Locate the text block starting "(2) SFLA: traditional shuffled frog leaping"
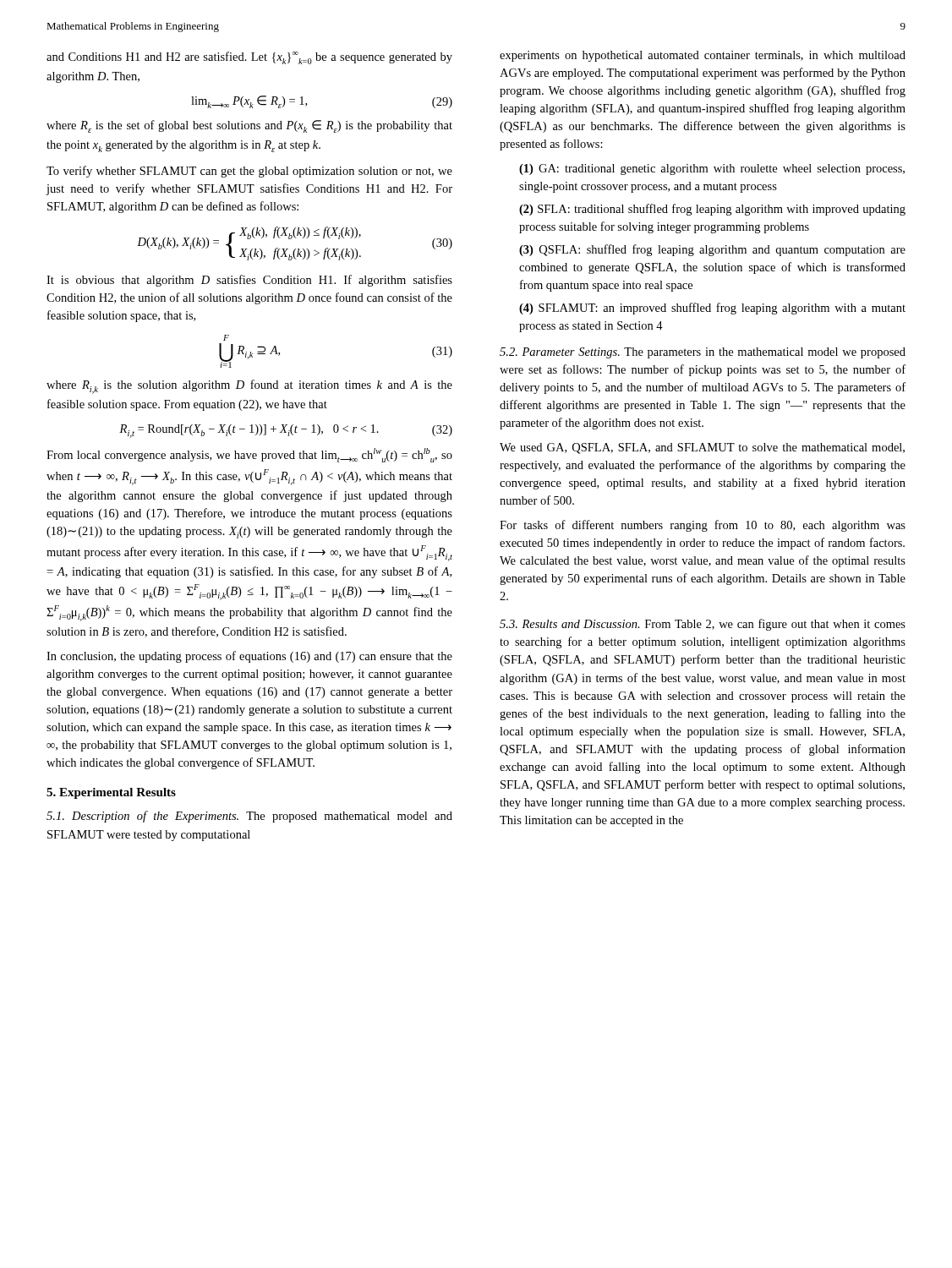 (x=712, y=218)
